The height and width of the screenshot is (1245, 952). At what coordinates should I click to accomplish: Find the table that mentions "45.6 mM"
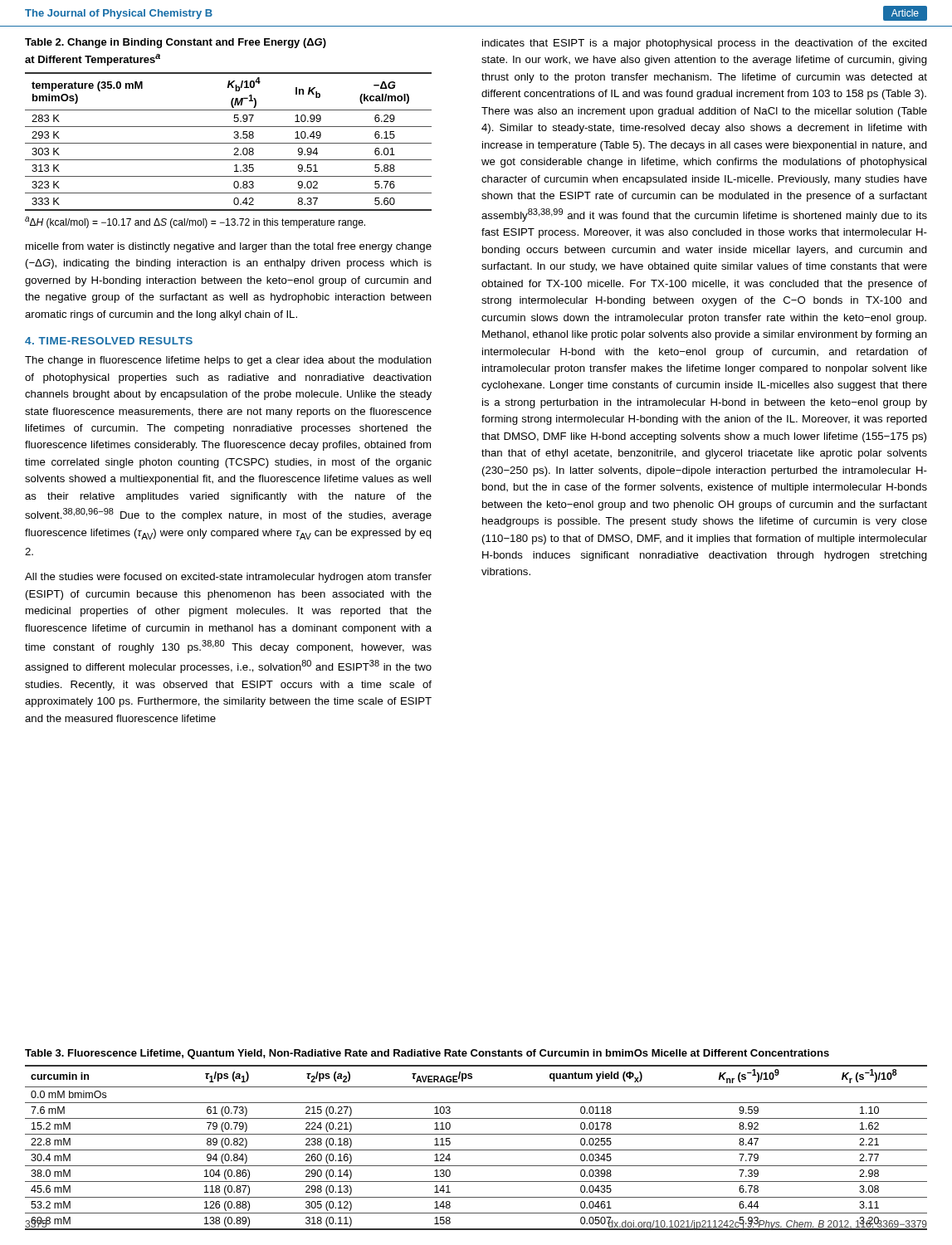476,1148
